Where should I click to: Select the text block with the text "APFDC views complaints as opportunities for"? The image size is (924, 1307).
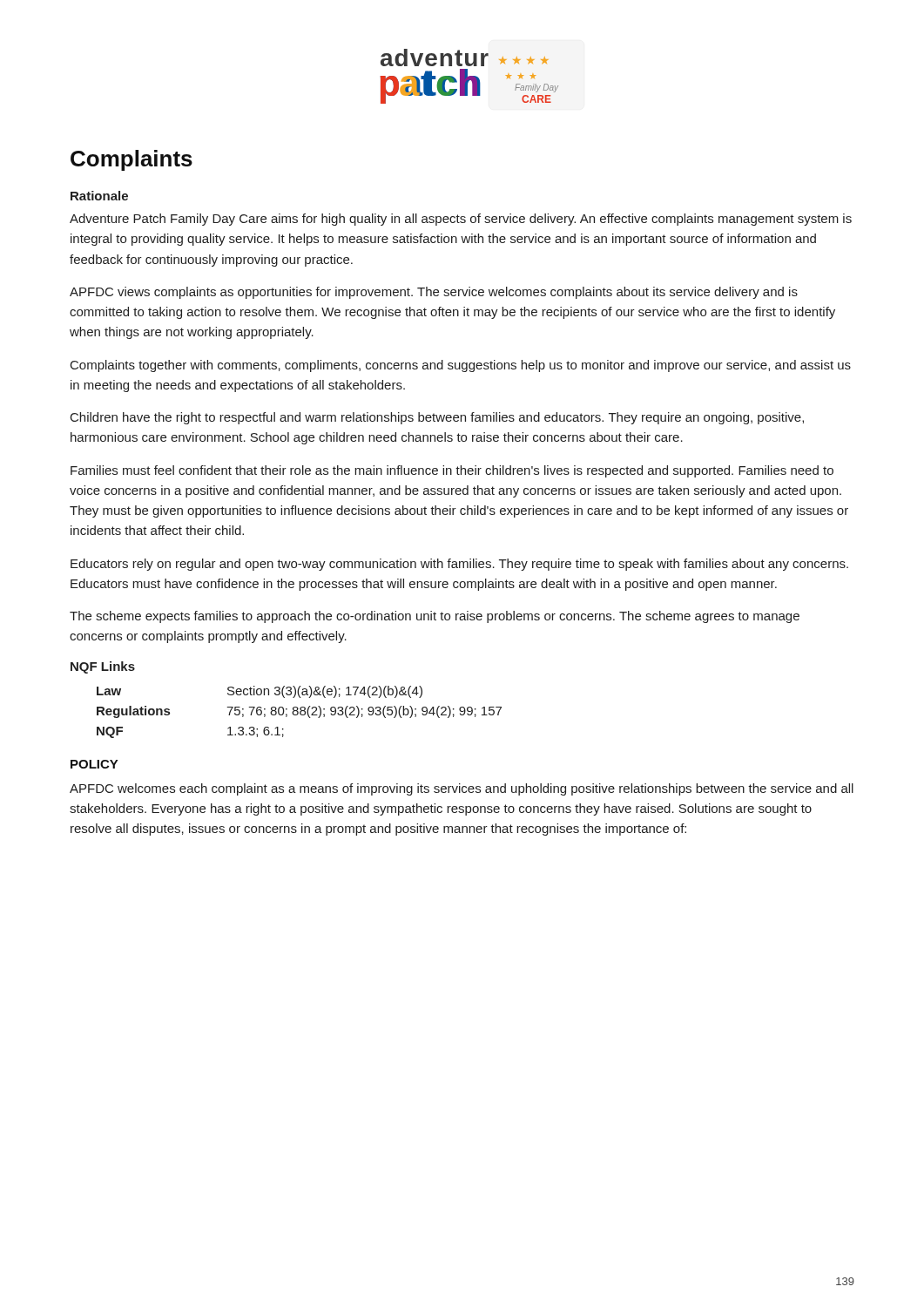[x=453, y=312]
